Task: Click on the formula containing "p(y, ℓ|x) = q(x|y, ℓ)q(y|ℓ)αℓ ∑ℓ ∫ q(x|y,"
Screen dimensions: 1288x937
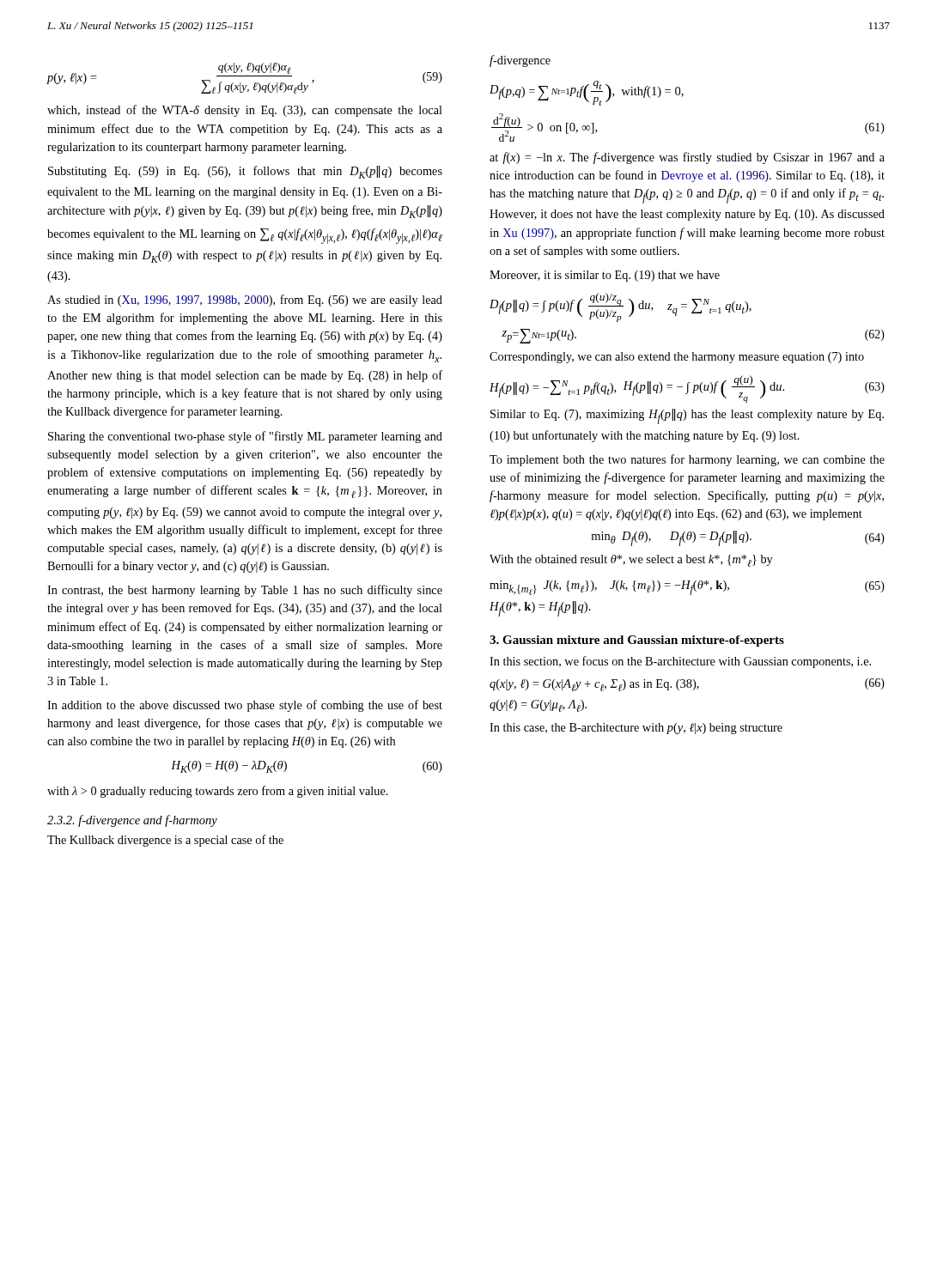Action: tap(245, 77)
